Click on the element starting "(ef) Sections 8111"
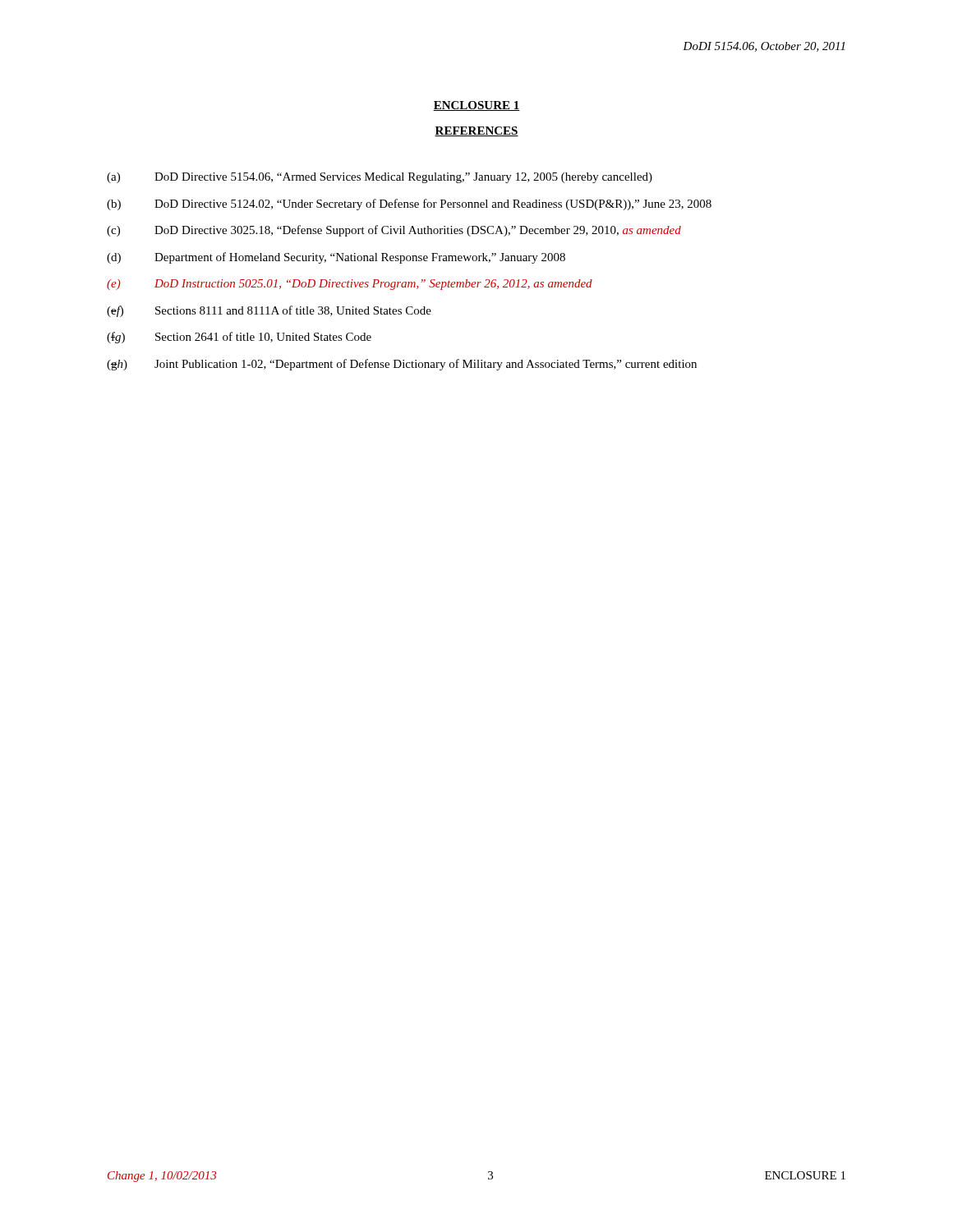This screenshot has width=953, height=1232. click(269, 311)
